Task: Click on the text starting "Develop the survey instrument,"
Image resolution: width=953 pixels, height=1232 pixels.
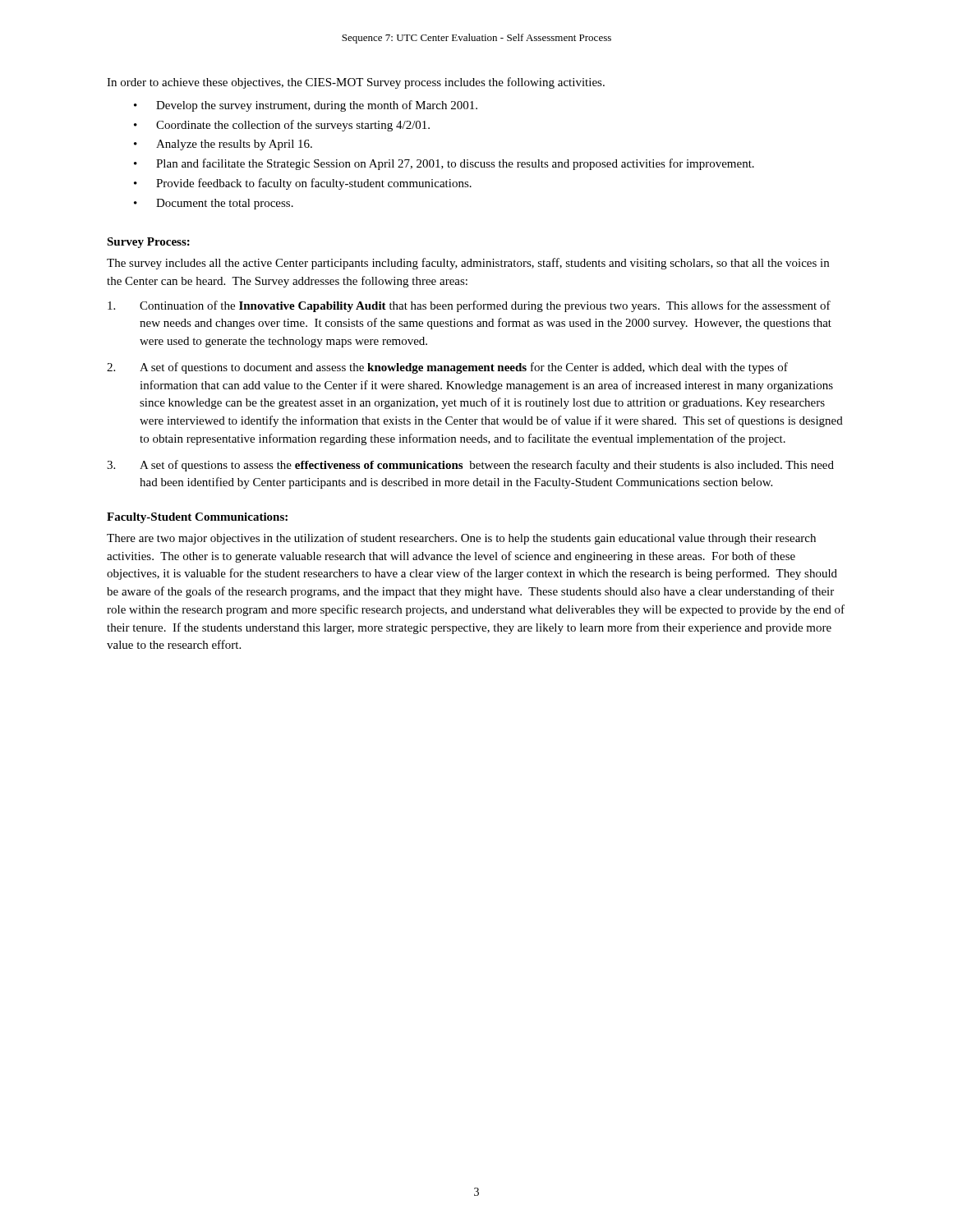Action: (x=317, y=105)
